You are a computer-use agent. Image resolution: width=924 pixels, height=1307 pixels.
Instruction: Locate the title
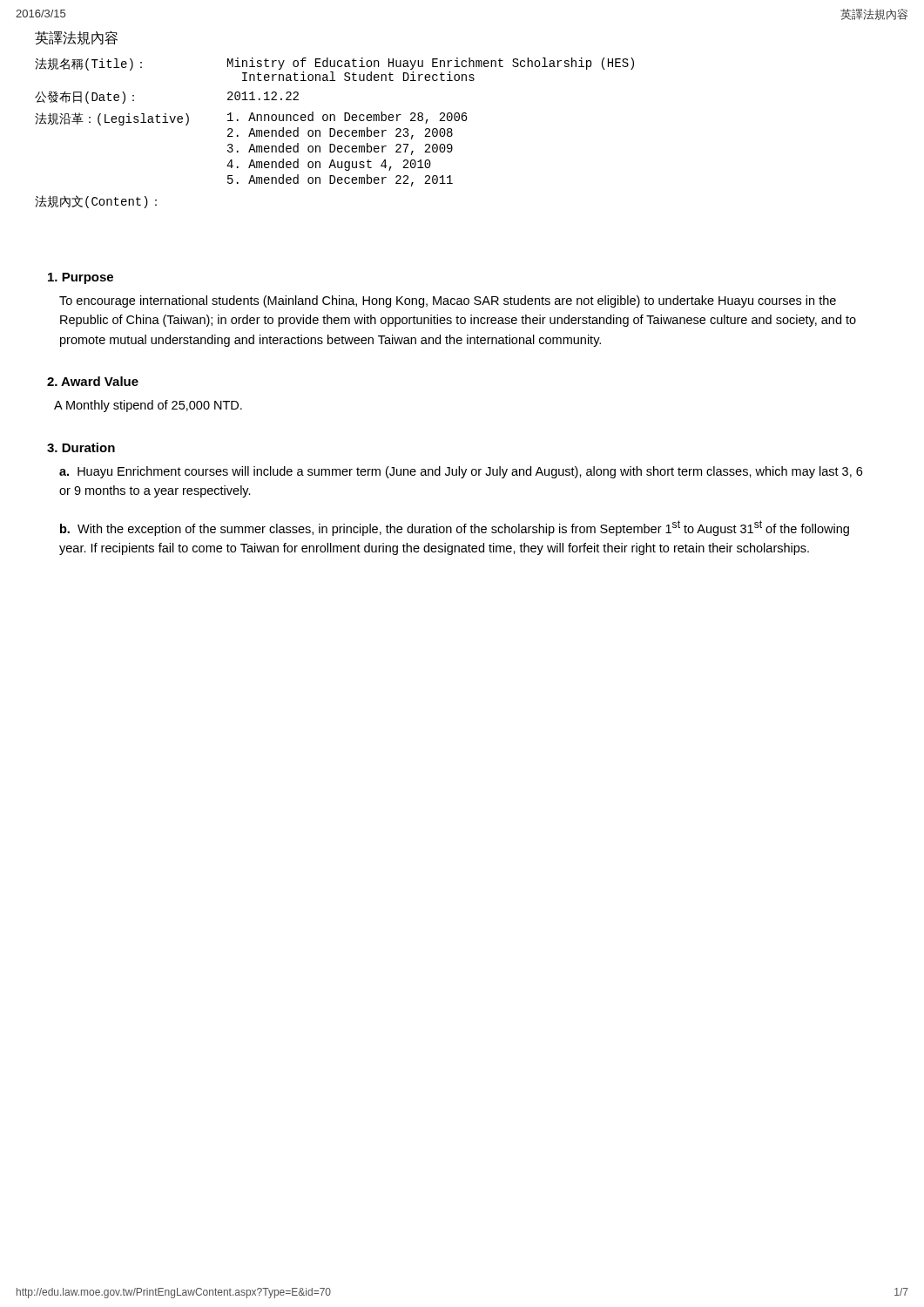pyautogui.click(x=77, y=39)
